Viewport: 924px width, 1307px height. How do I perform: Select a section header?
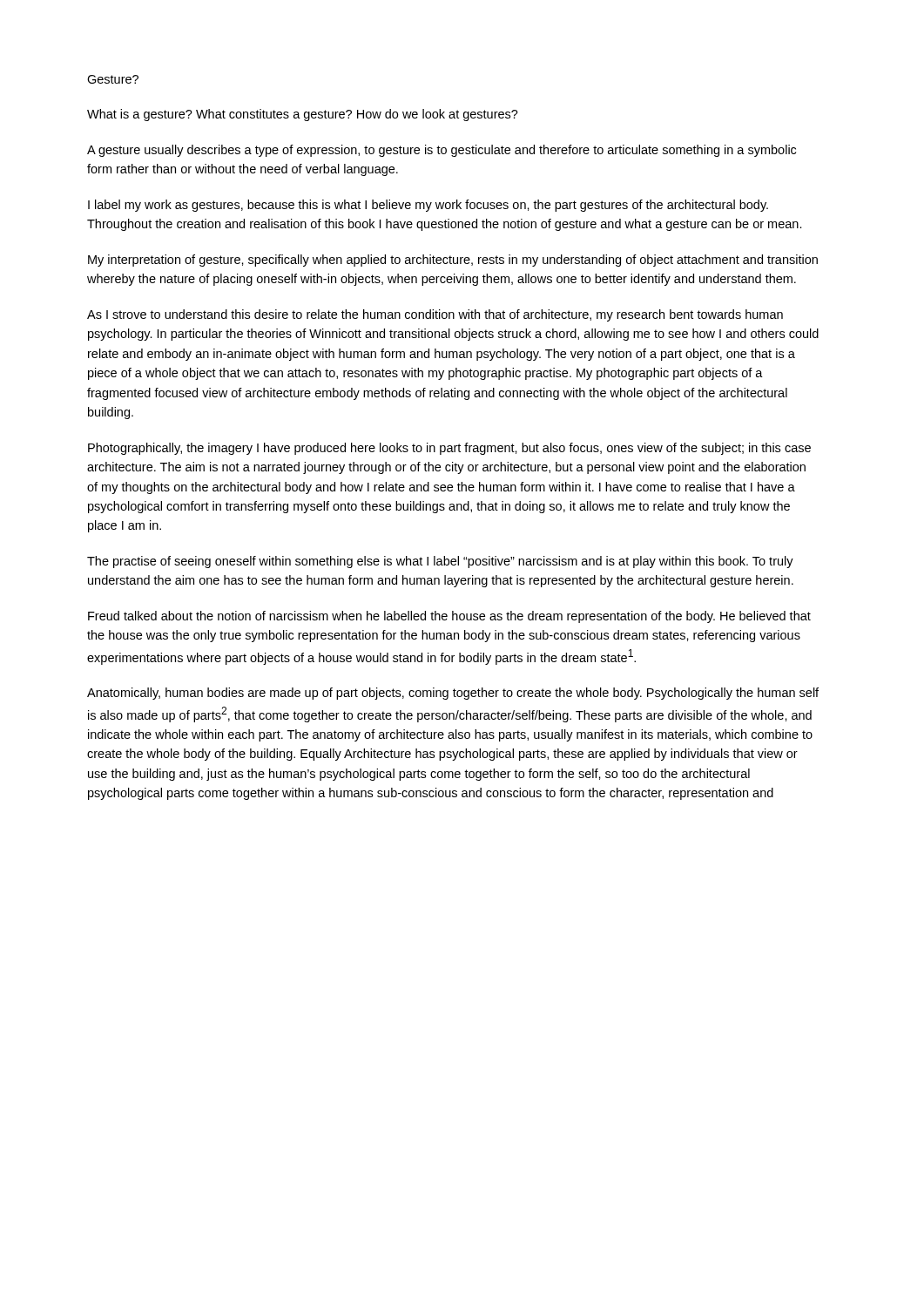click(x=113, y=79)
